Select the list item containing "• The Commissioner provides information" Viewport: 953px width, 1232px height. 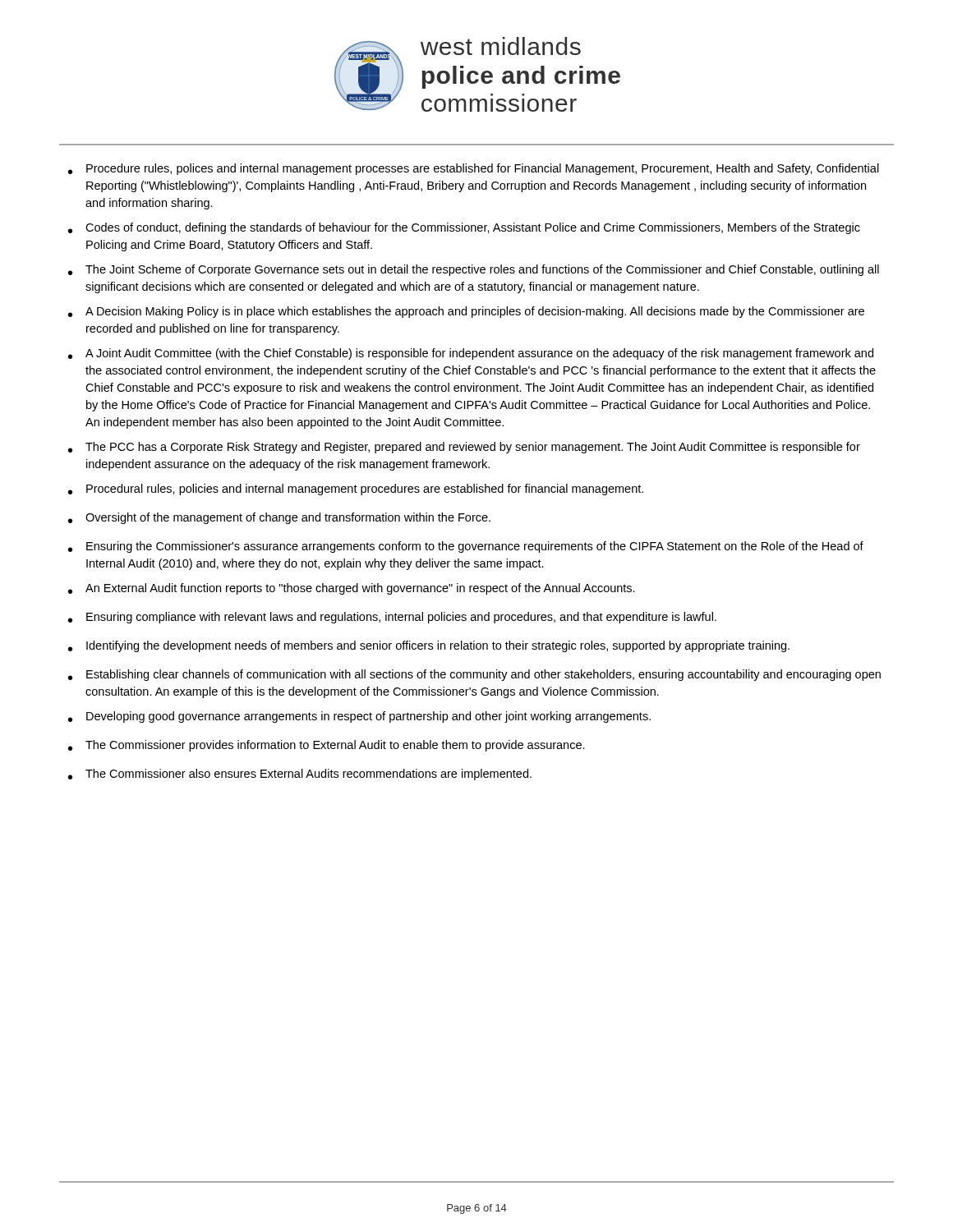476,748
